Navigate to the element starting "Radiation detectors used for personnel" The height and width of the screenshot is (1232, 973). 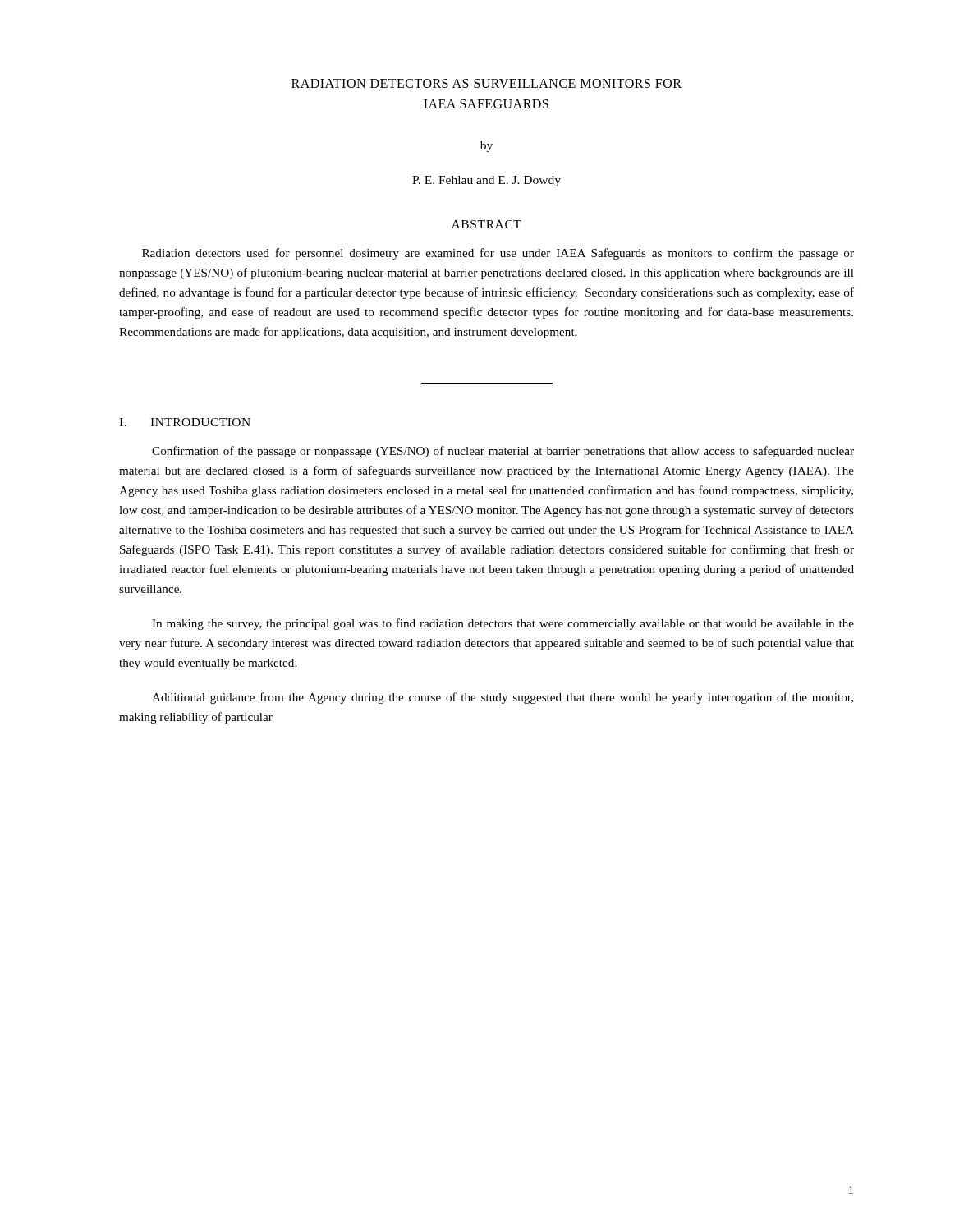click(x=486, y=292)
